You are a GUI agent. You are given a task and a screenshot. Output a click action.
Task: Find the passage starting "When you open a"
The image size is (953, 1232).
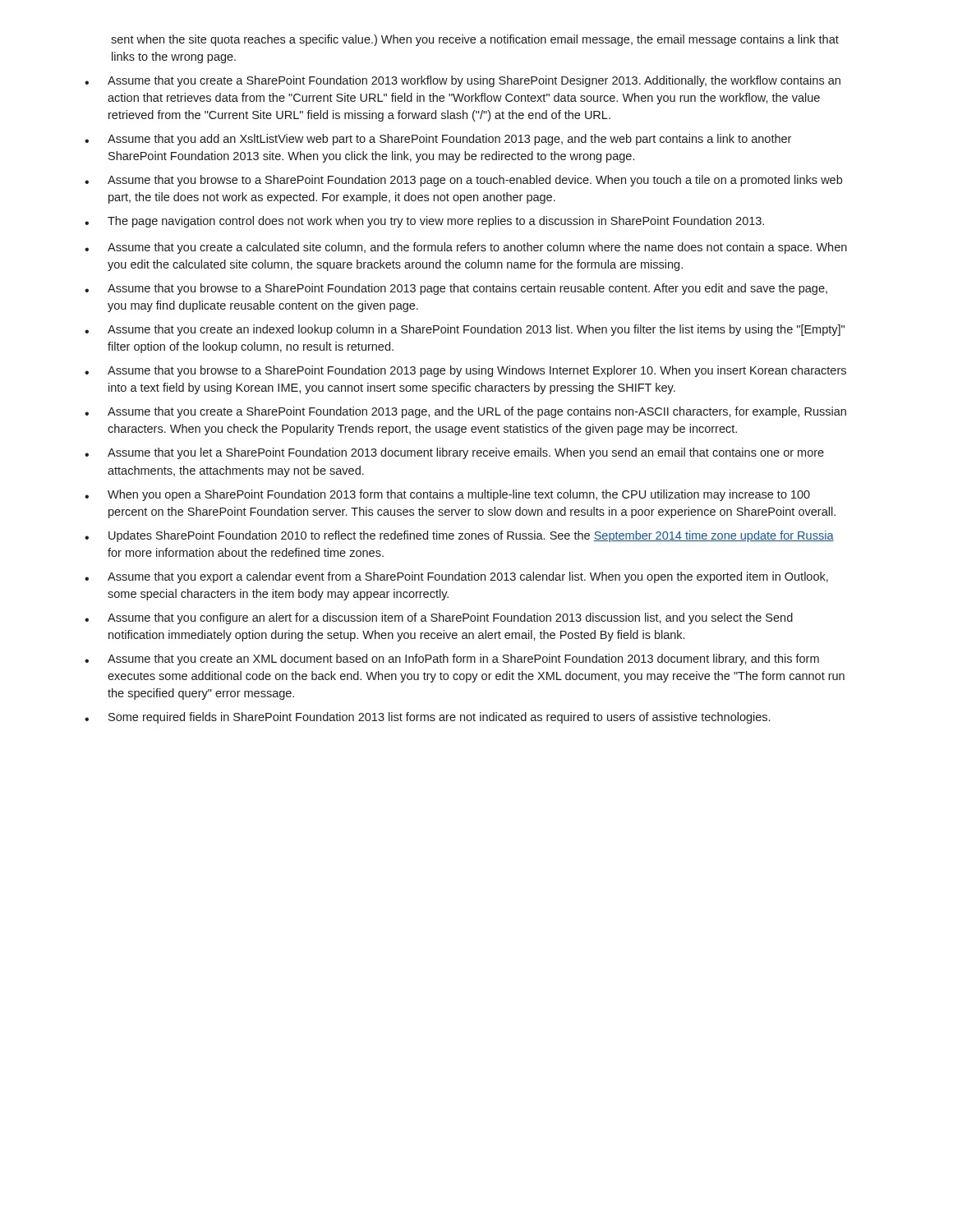coord(464,503)
